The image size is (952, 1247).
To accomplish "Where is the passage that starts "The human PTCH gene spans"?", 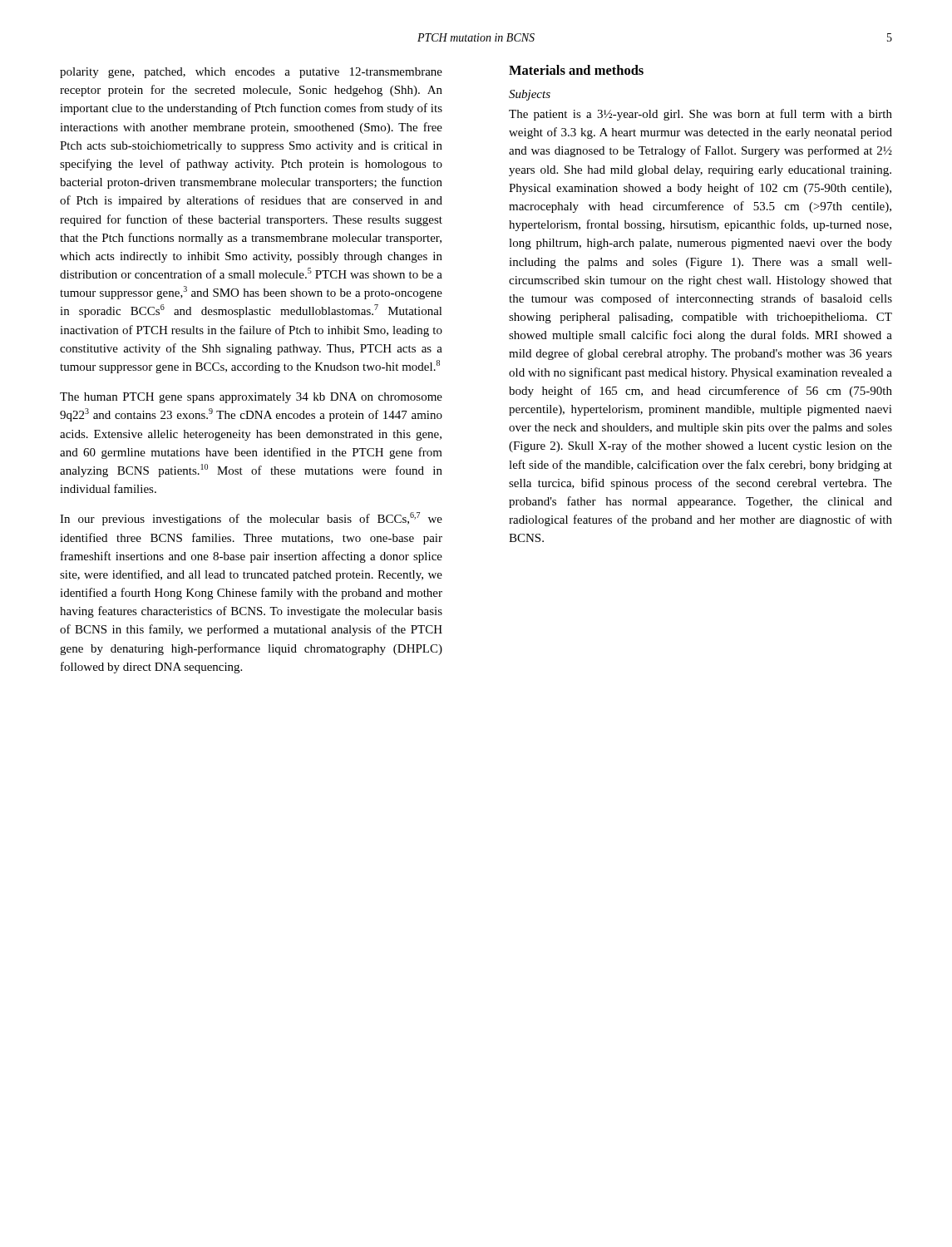I will [x=251, y=443].
